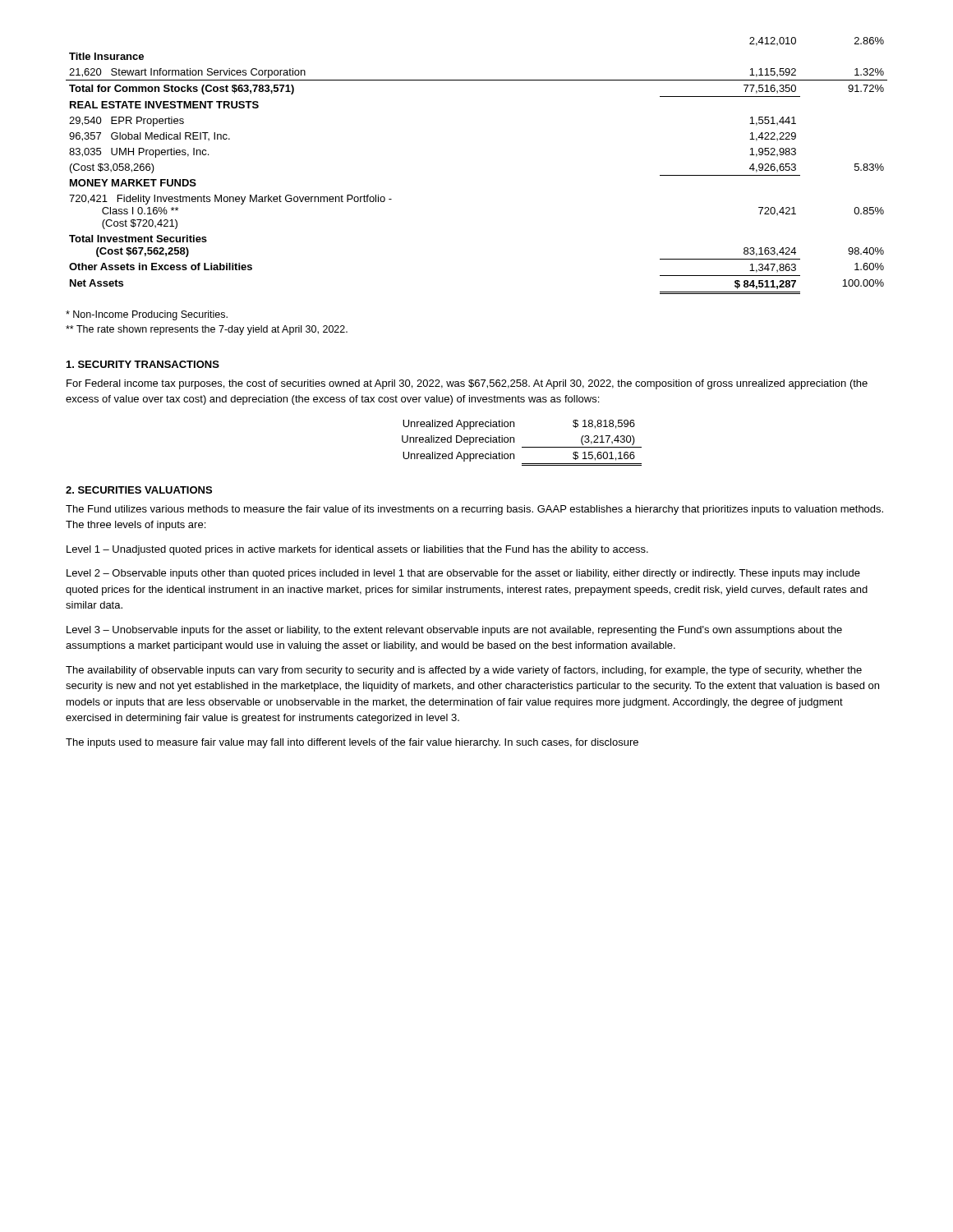Viewport: 953px width, 1232px height.
Task: Locate the text starting "Level 3 – Unobservable"
Action: click(454, 637)
